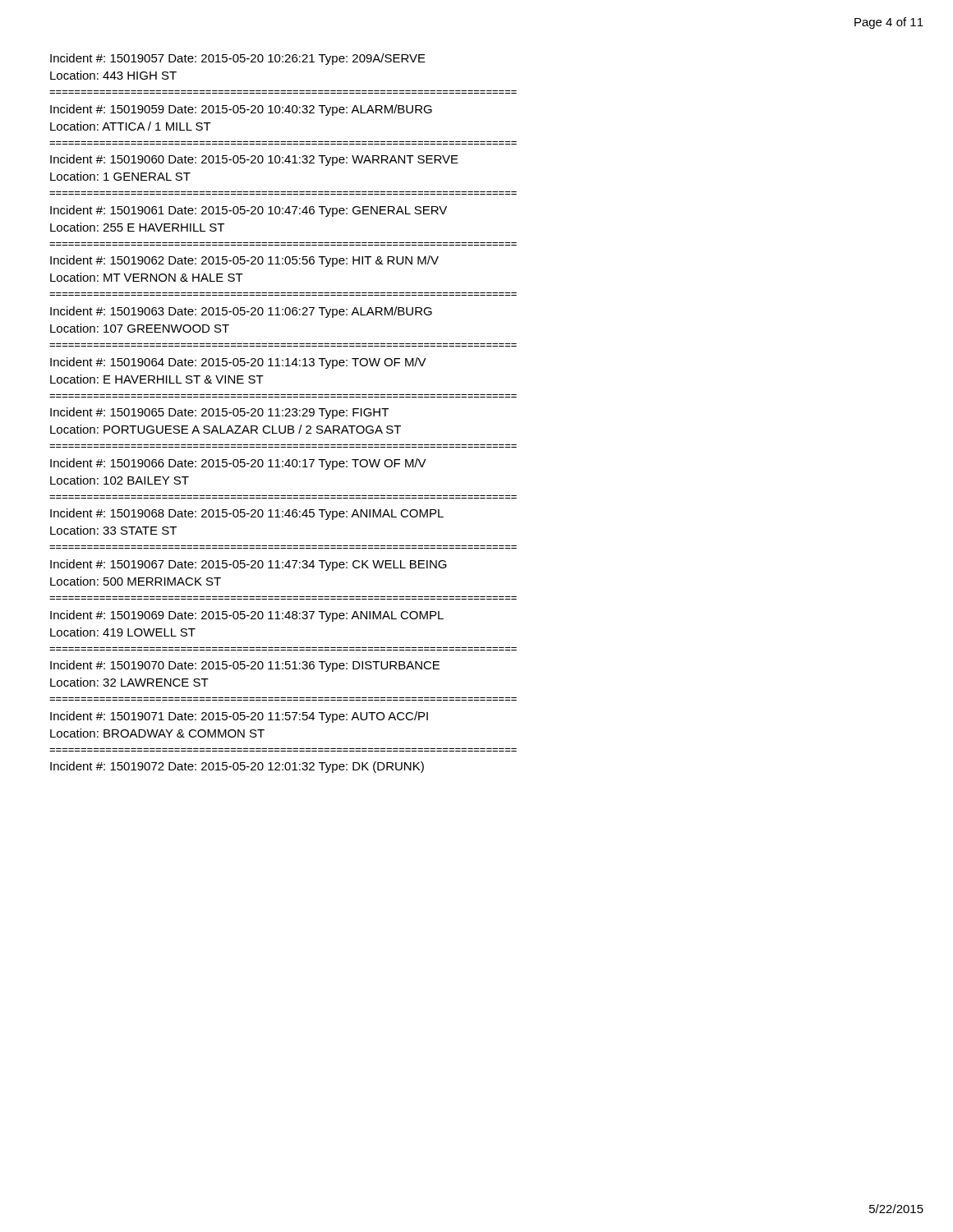Where is the passage that starts "Incident #: 15019068 Date: 2015-05-20 11:46:45"?
The width and height of the screenshot is (953, 1232).
(247, 514)
